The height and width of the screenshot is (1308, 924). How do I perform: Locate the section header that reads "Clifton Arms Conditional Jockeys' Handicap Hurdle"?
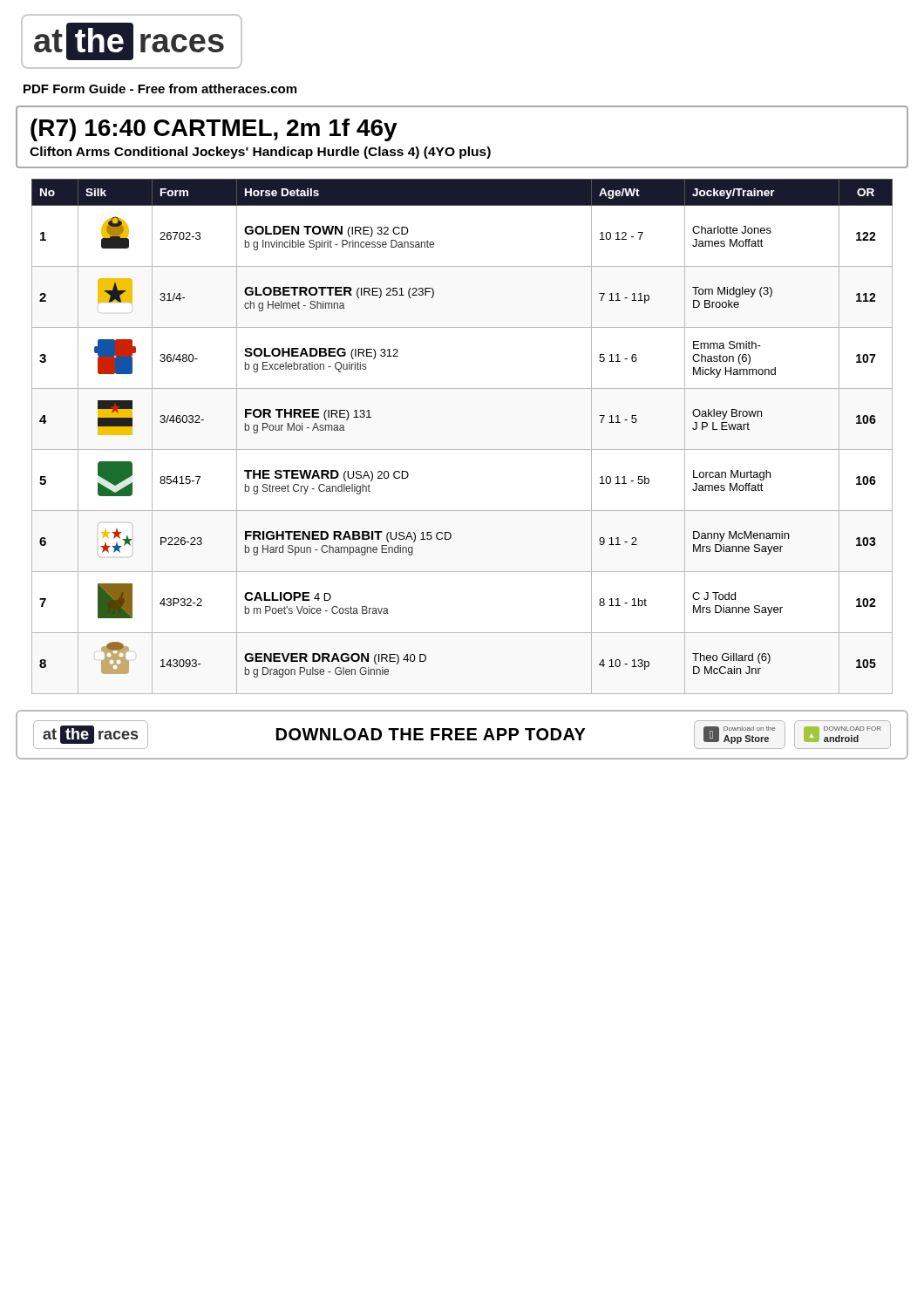260,151
